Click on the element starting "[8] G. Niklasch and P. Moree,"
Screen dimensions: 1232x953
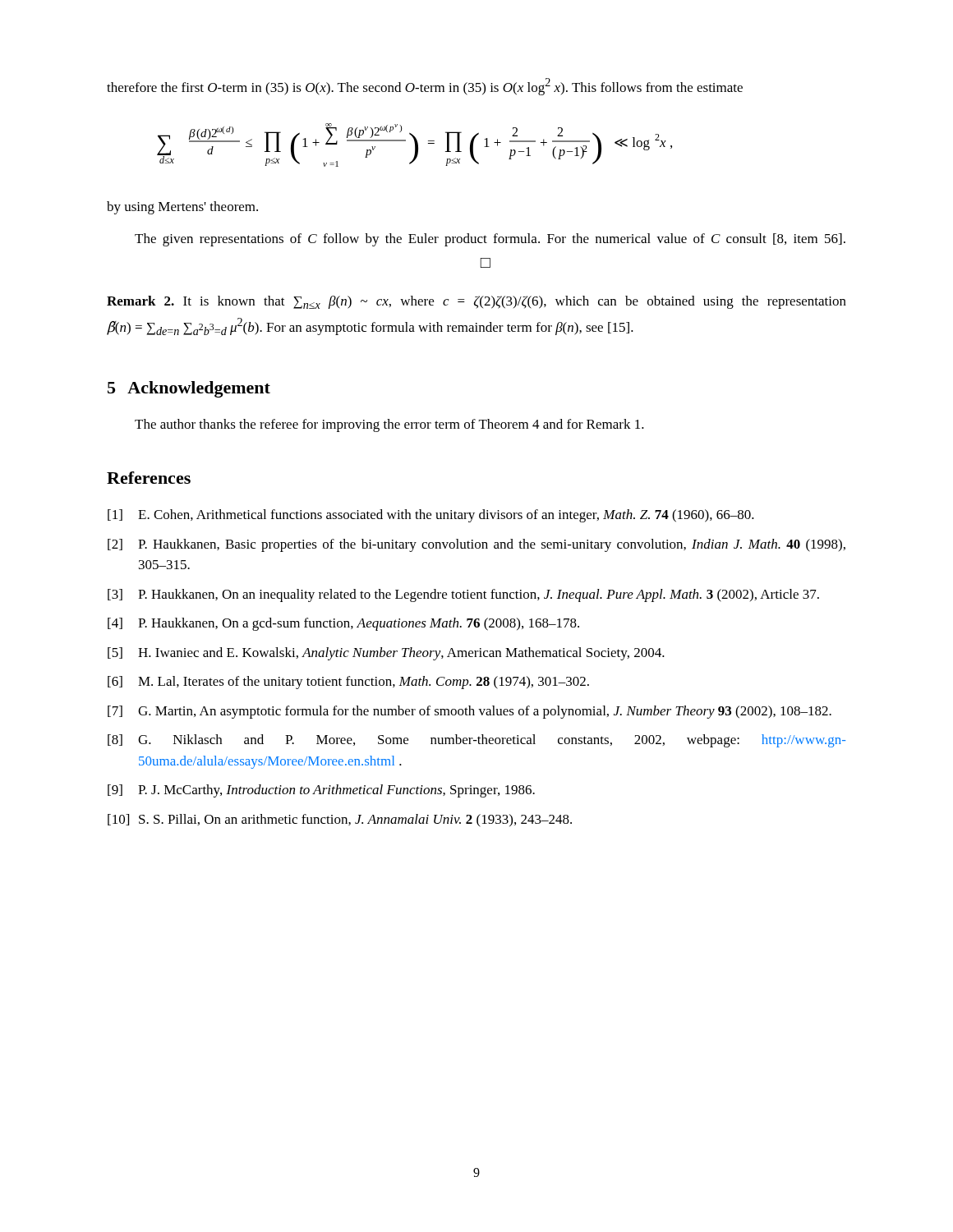476,750
